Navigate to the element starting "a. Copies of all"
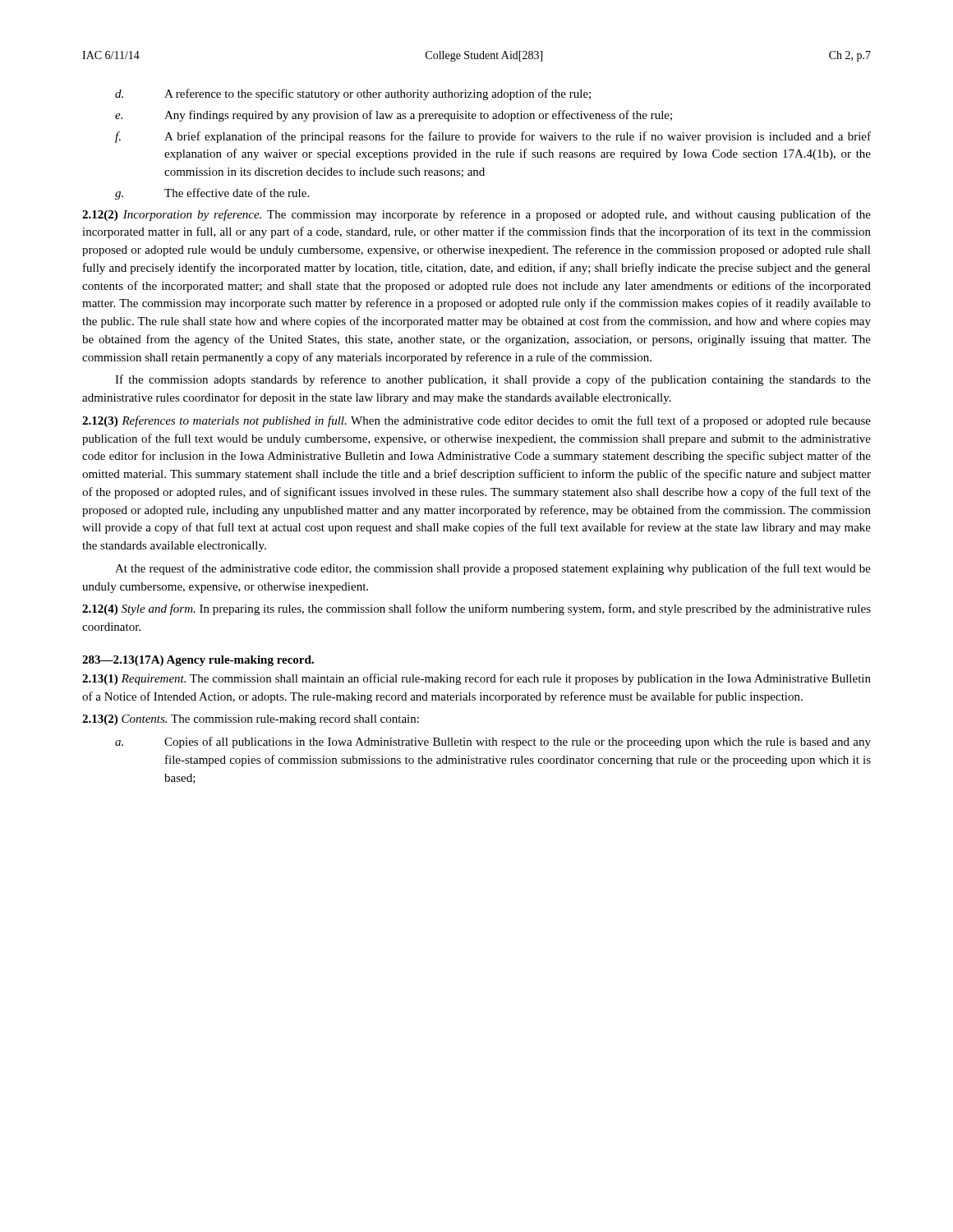Image resolution: width=953 pixels, height=1232 pixels. pos(476,760)
